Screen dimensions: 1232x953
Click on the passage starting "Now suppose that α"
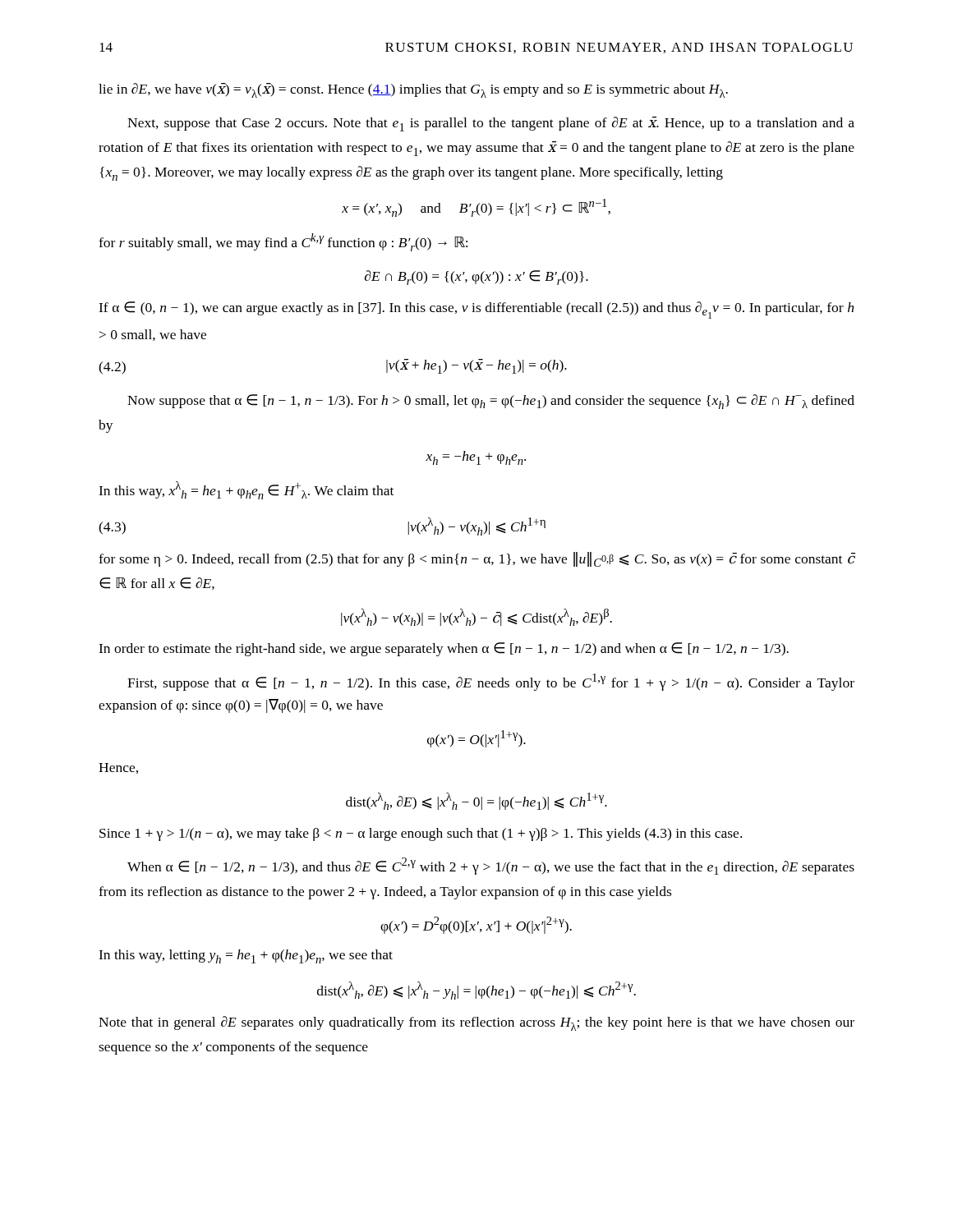pyautogui.click(x=476, y=411)
